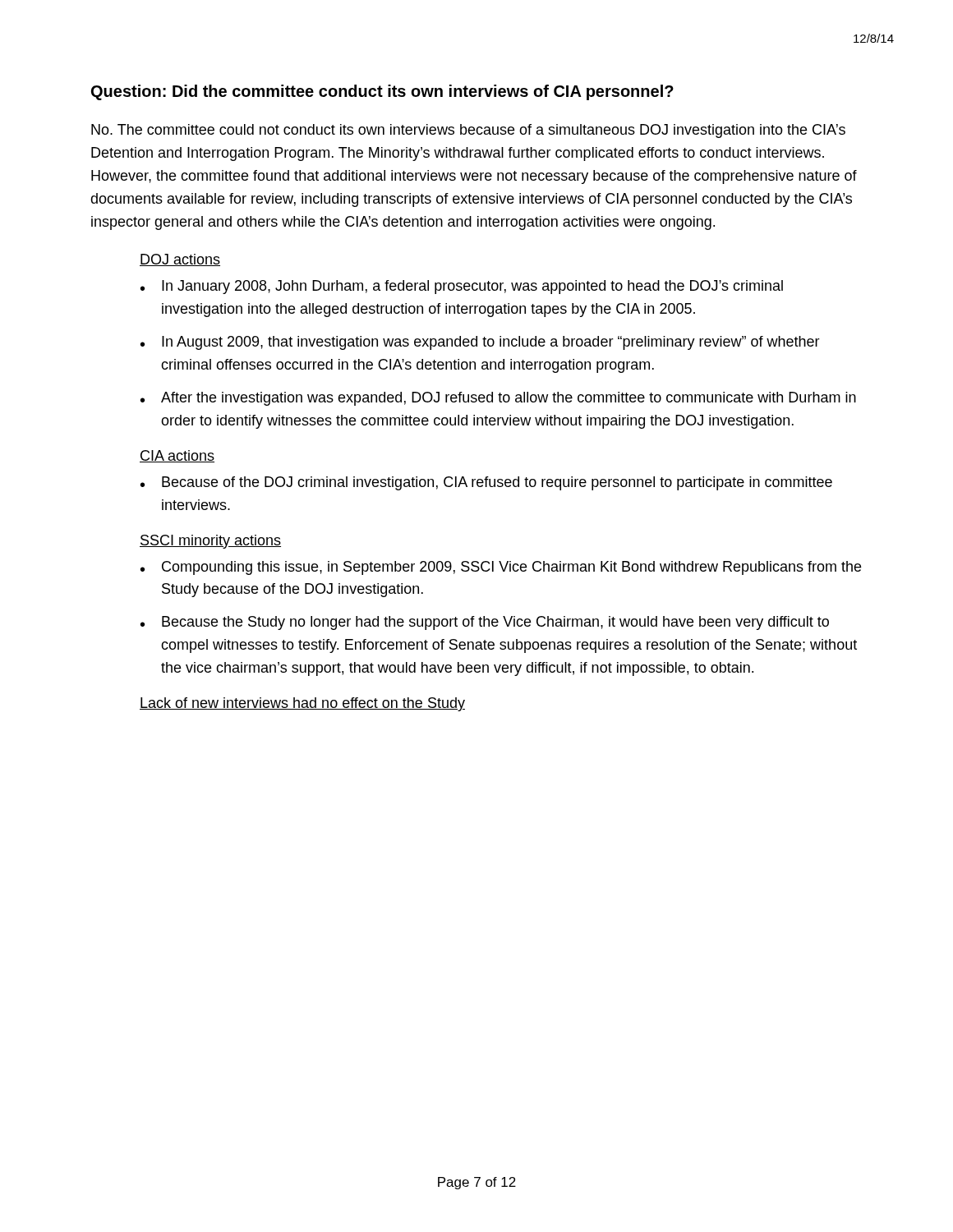Locate the block of text that opens with "• After the investigation was expanded, DOJ"

tap(501, 410)
